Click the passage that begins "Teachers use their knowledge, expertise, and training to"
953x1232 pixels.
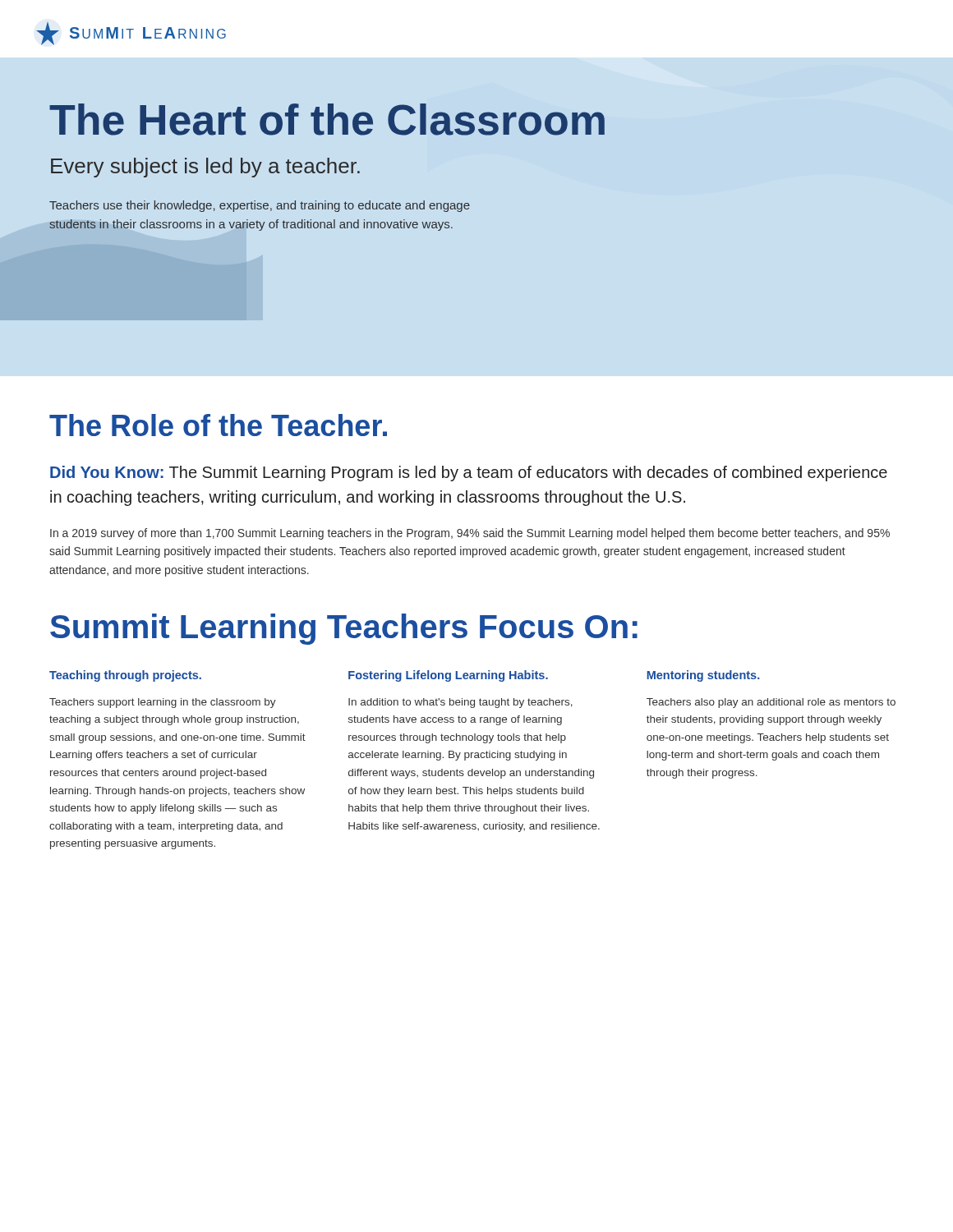(x=296, y=215)
